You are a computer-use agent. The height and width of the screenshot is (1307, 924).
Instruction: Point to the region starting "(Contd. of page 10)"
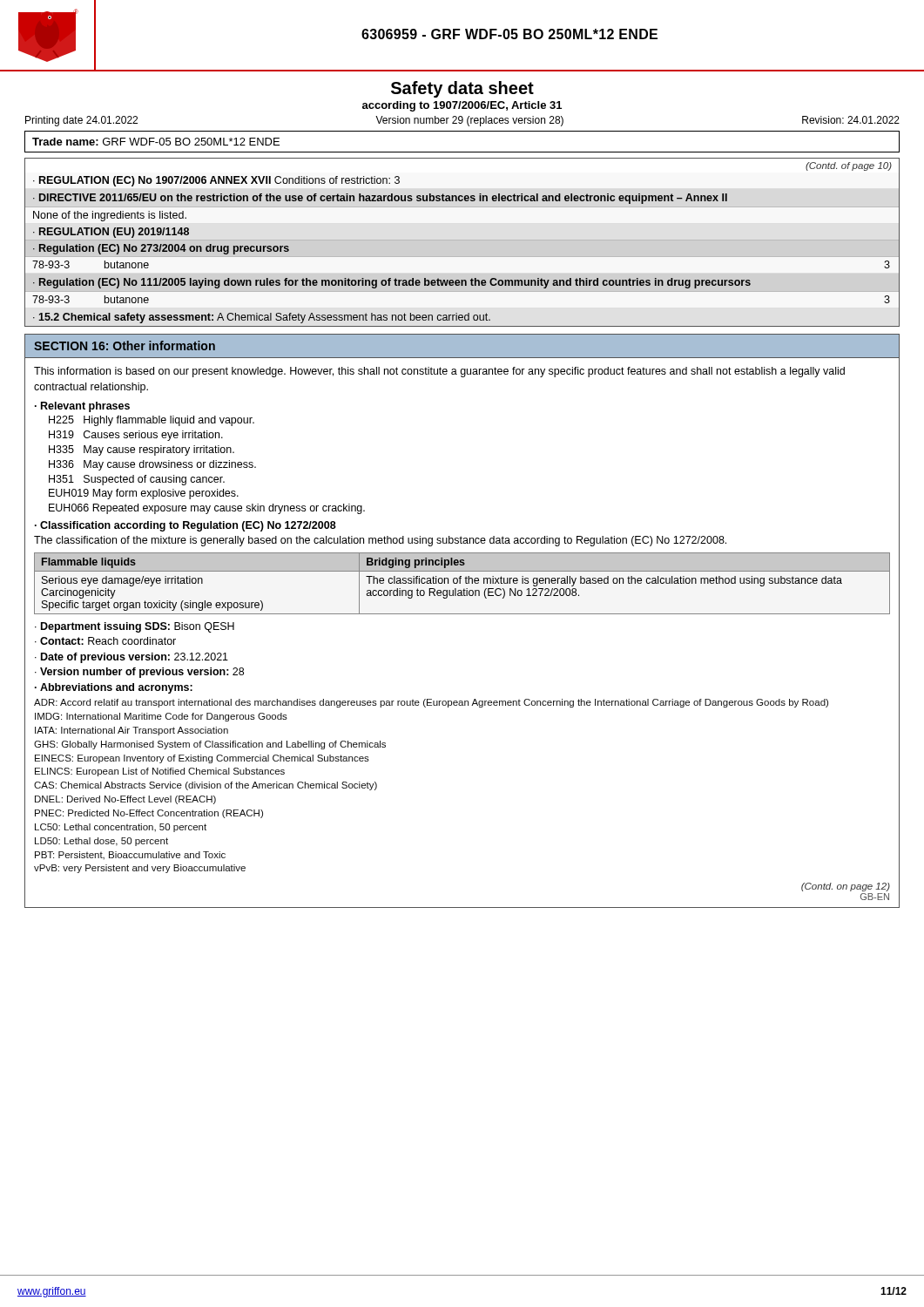click(x=849, y=166)
